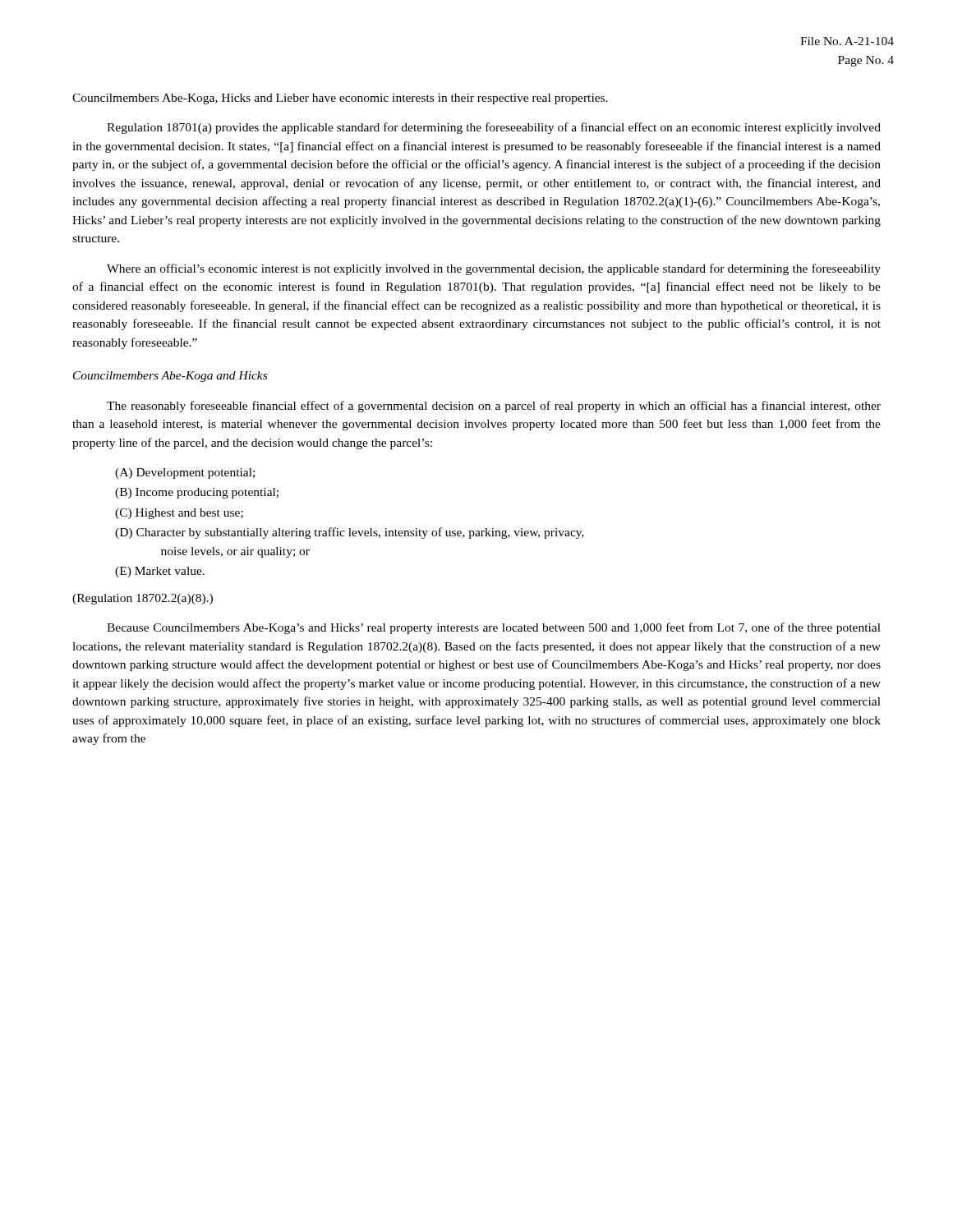Point to the element starting "(Regulation 18702.2(a)(8).)"
Viewport: 953px width, 1232px height.
click(x=143, y=599)
